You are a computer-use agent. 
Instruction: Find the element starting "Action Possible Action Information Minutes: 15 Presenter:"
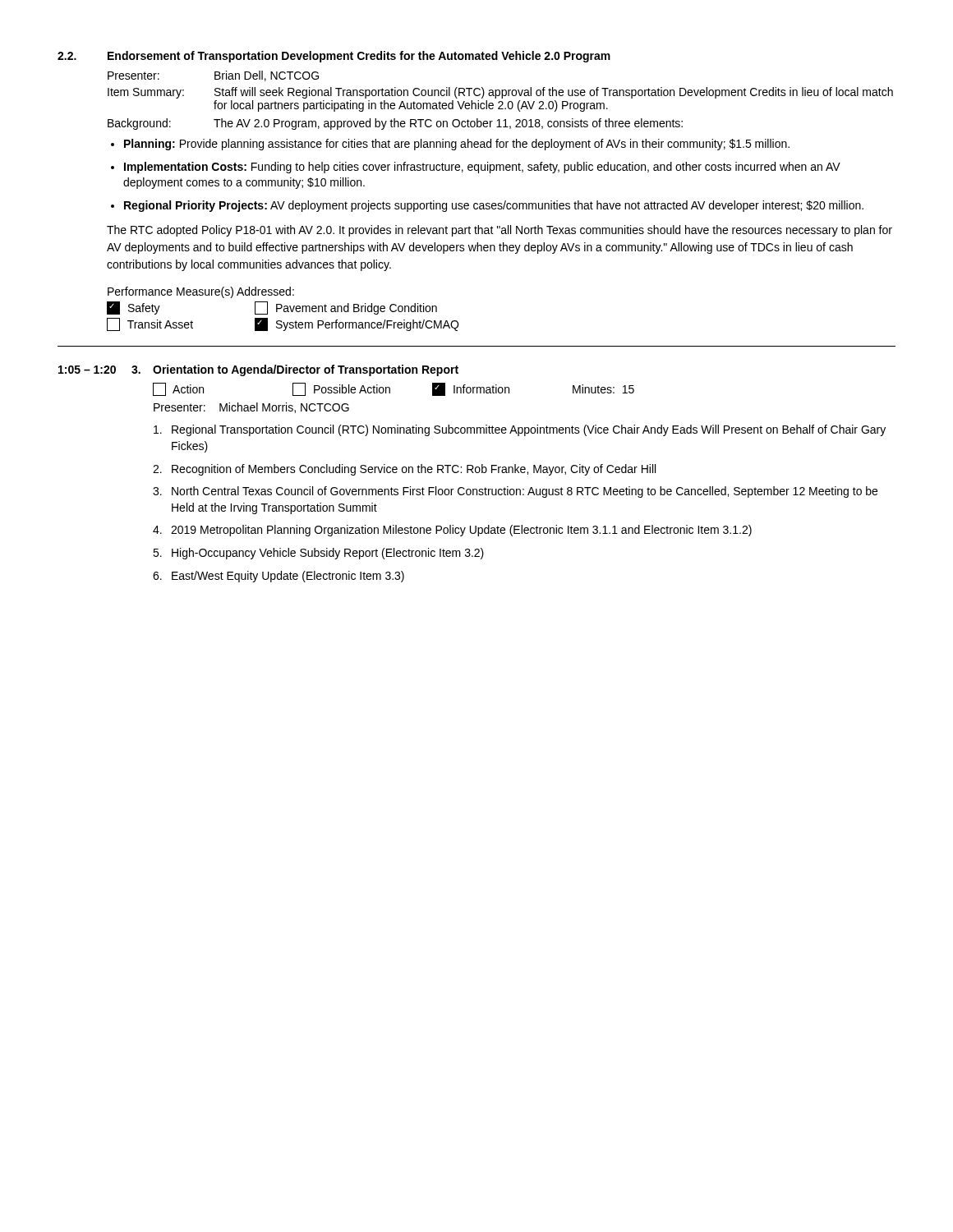pyautogui.click(x=175, y=389)
